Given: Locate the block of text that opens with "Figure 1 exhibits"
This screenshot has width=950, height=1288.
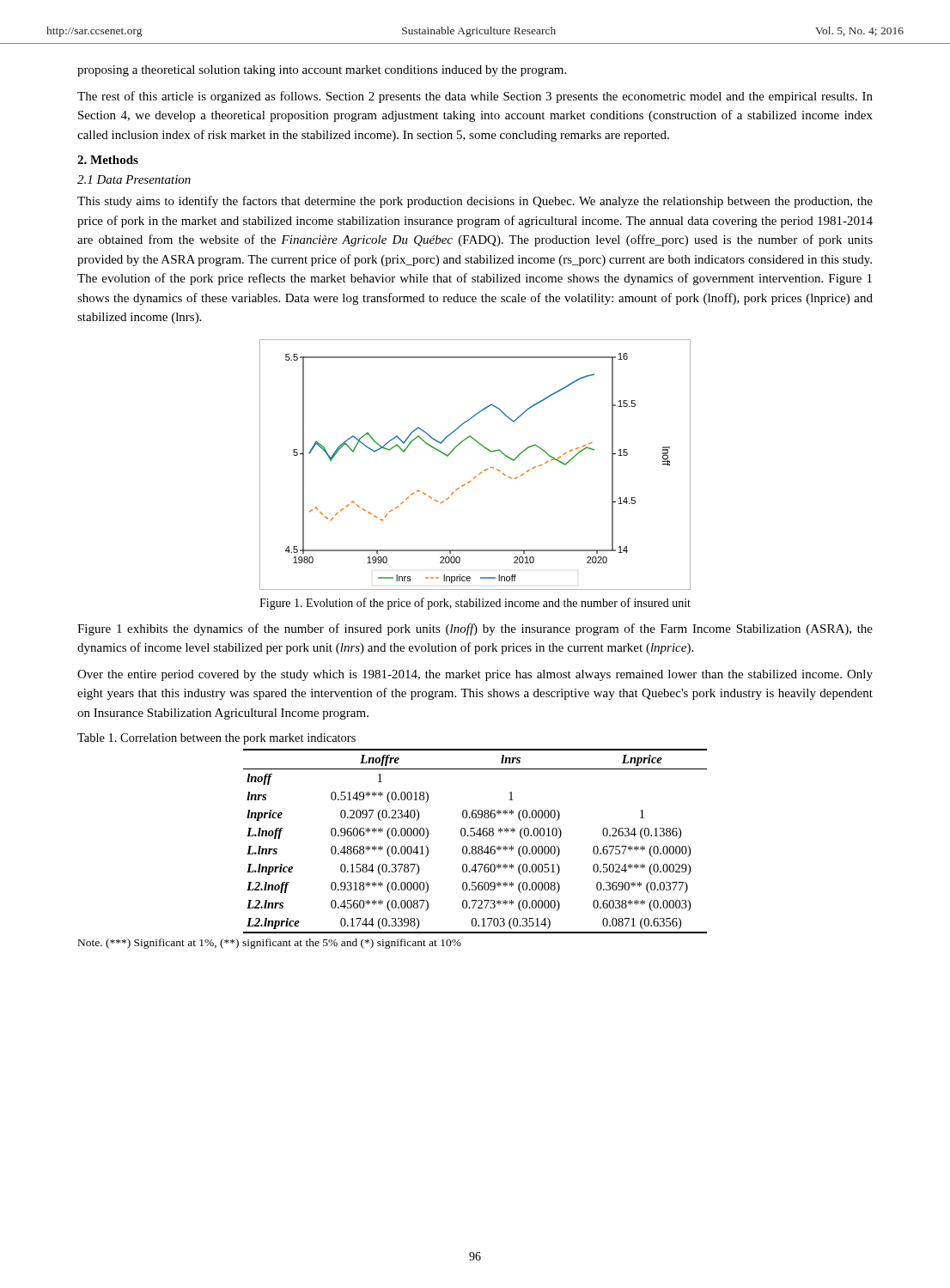Looking at the screenshot, I should pos(475,638).
